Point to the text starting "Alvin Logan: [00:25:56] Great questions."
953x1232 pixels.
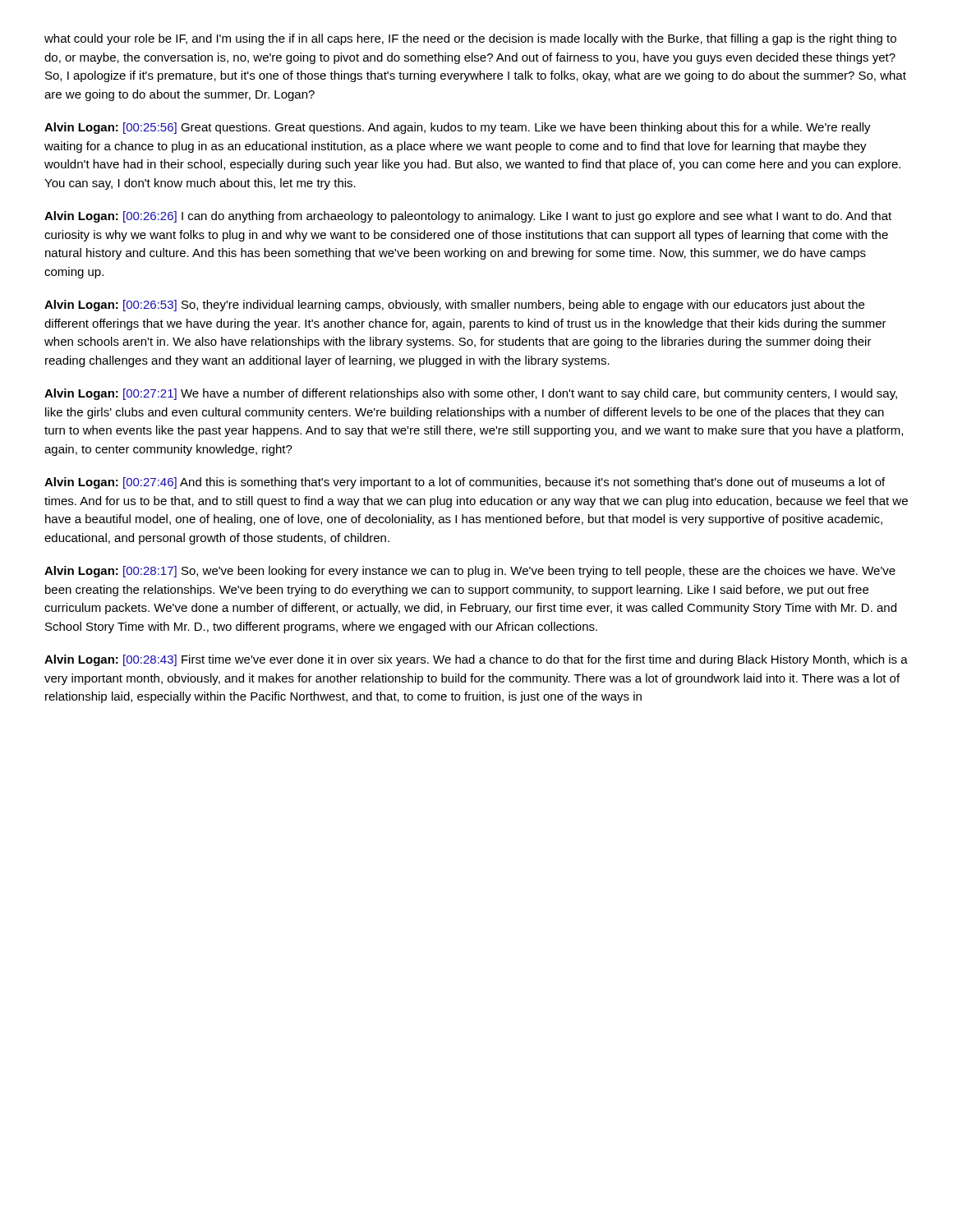point(473,155)
